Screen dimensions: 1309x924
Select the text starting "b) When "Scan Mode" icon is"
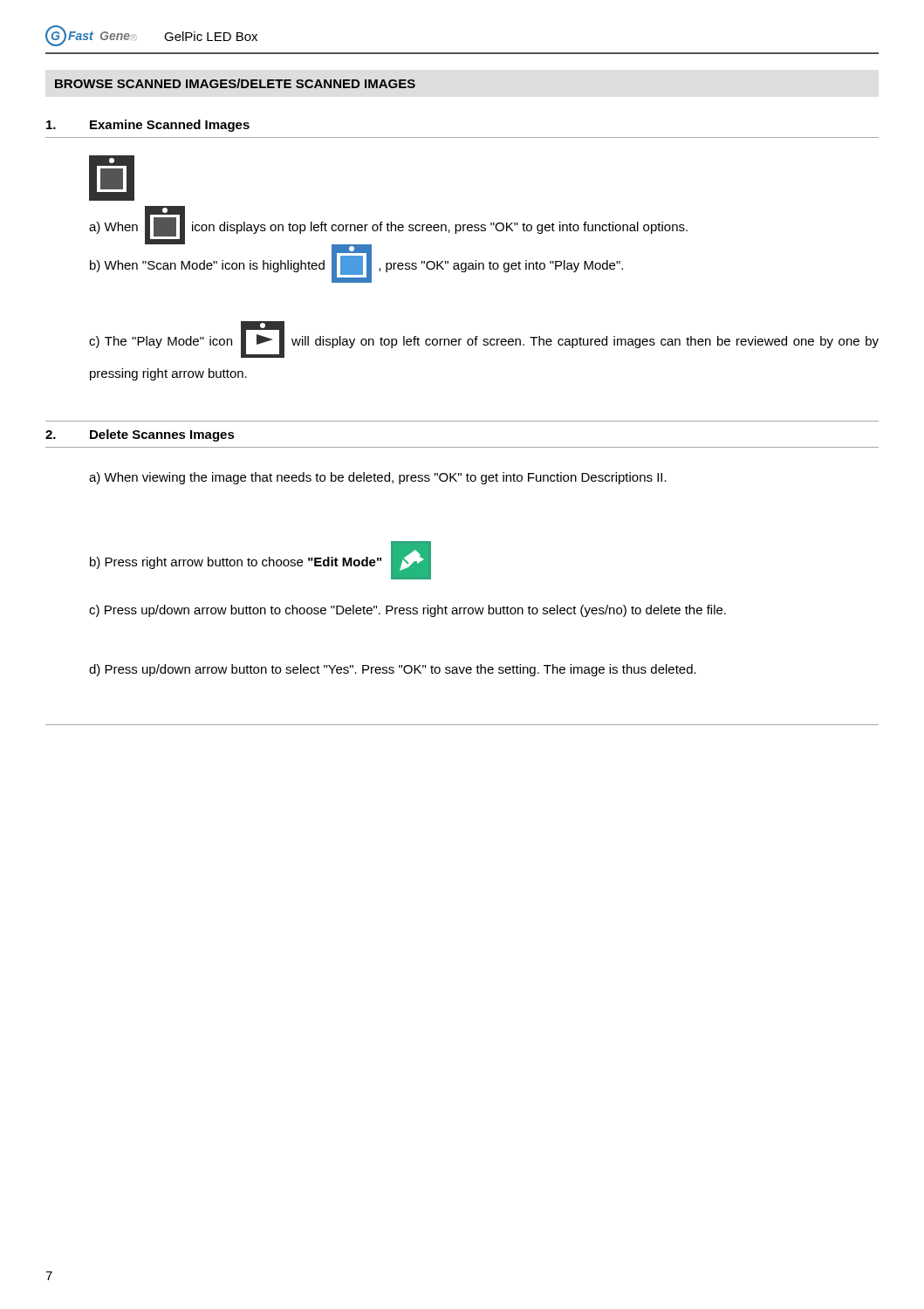pos(484,266)
